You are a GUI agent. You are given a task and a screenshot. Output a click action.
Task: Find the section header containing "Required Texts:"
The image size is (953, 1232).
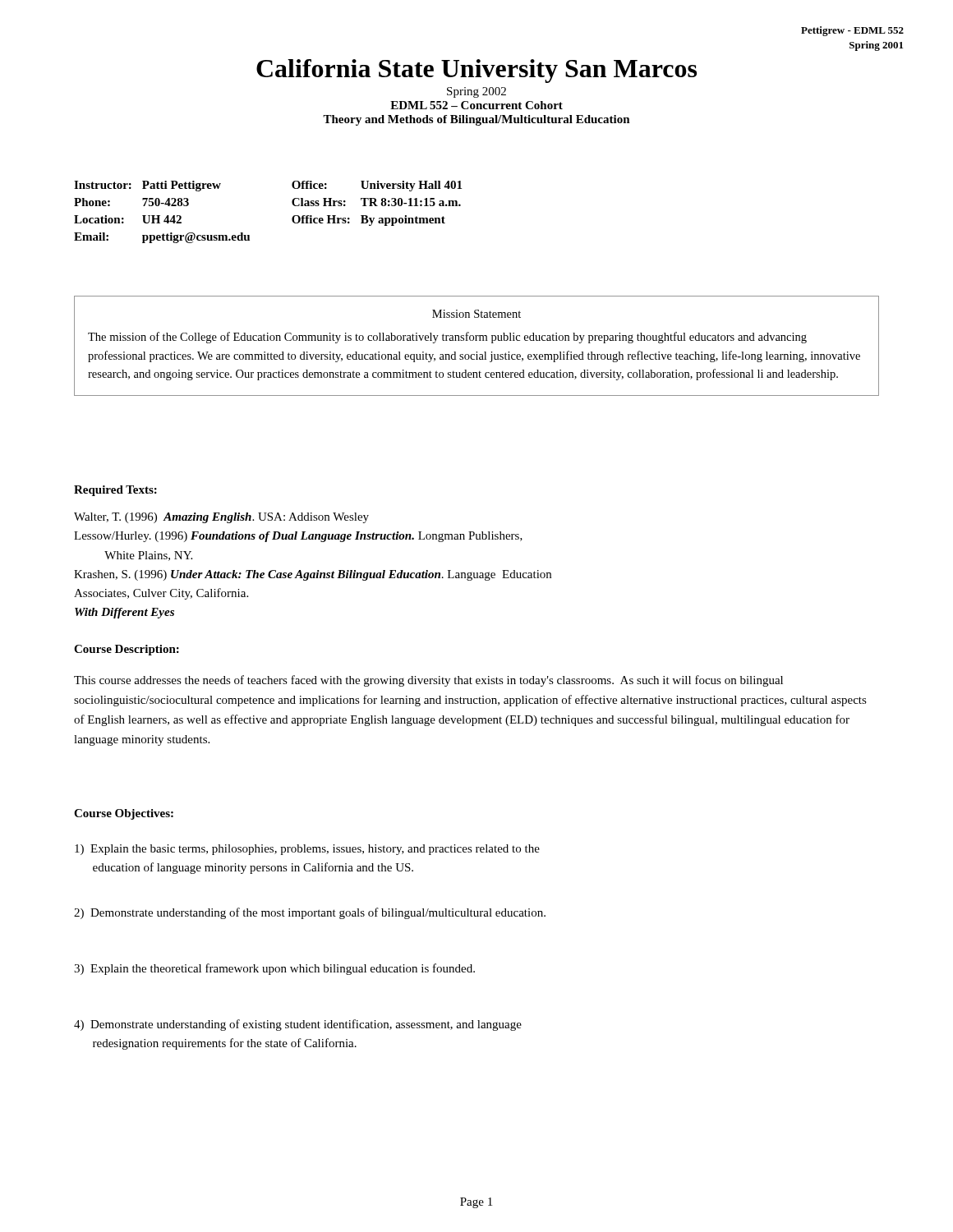click(x=116, y=490)
